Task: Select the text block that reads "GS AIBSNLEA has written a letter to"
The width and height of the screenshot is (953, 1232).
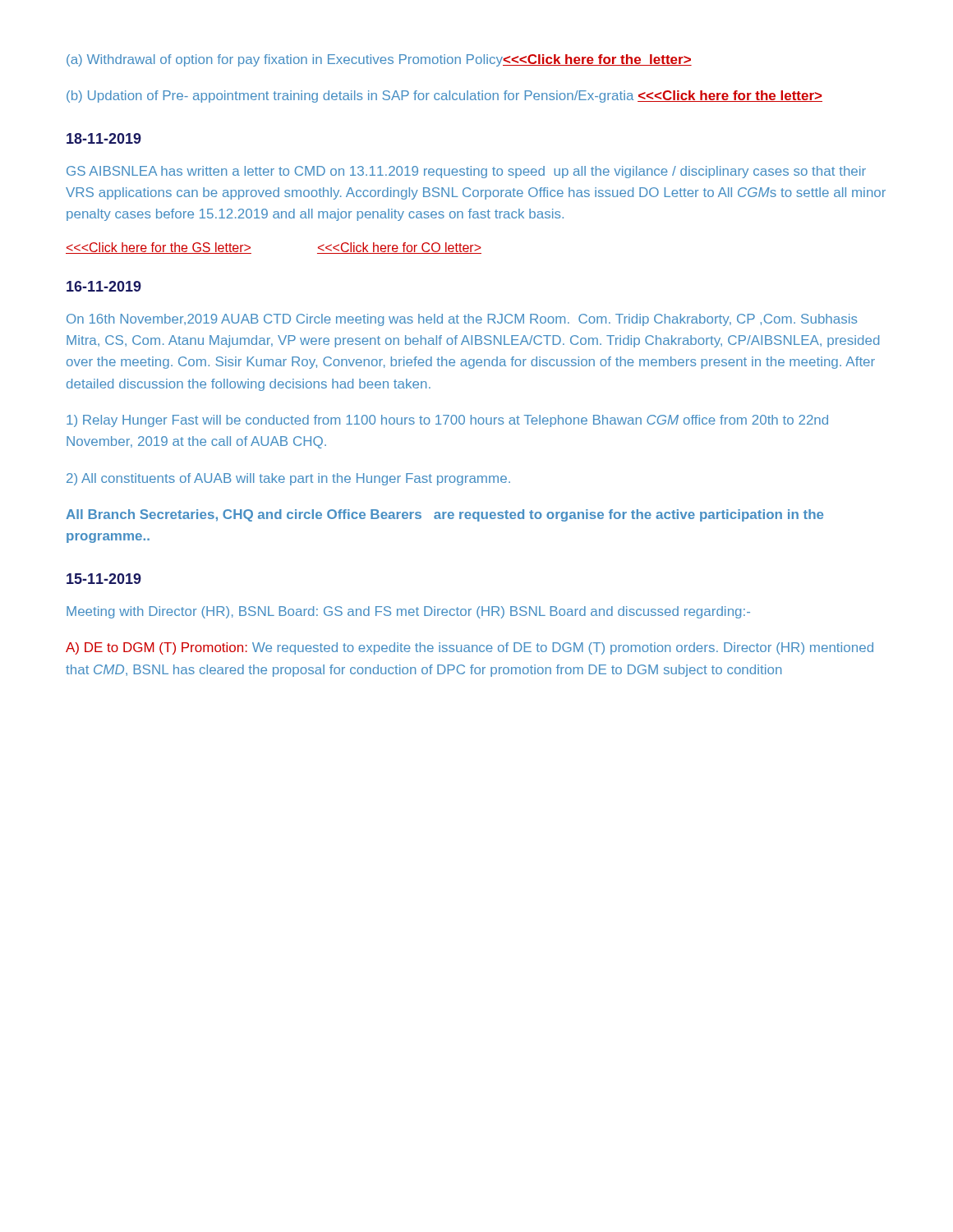Action: pyautogui.click(x=476, y=193)
